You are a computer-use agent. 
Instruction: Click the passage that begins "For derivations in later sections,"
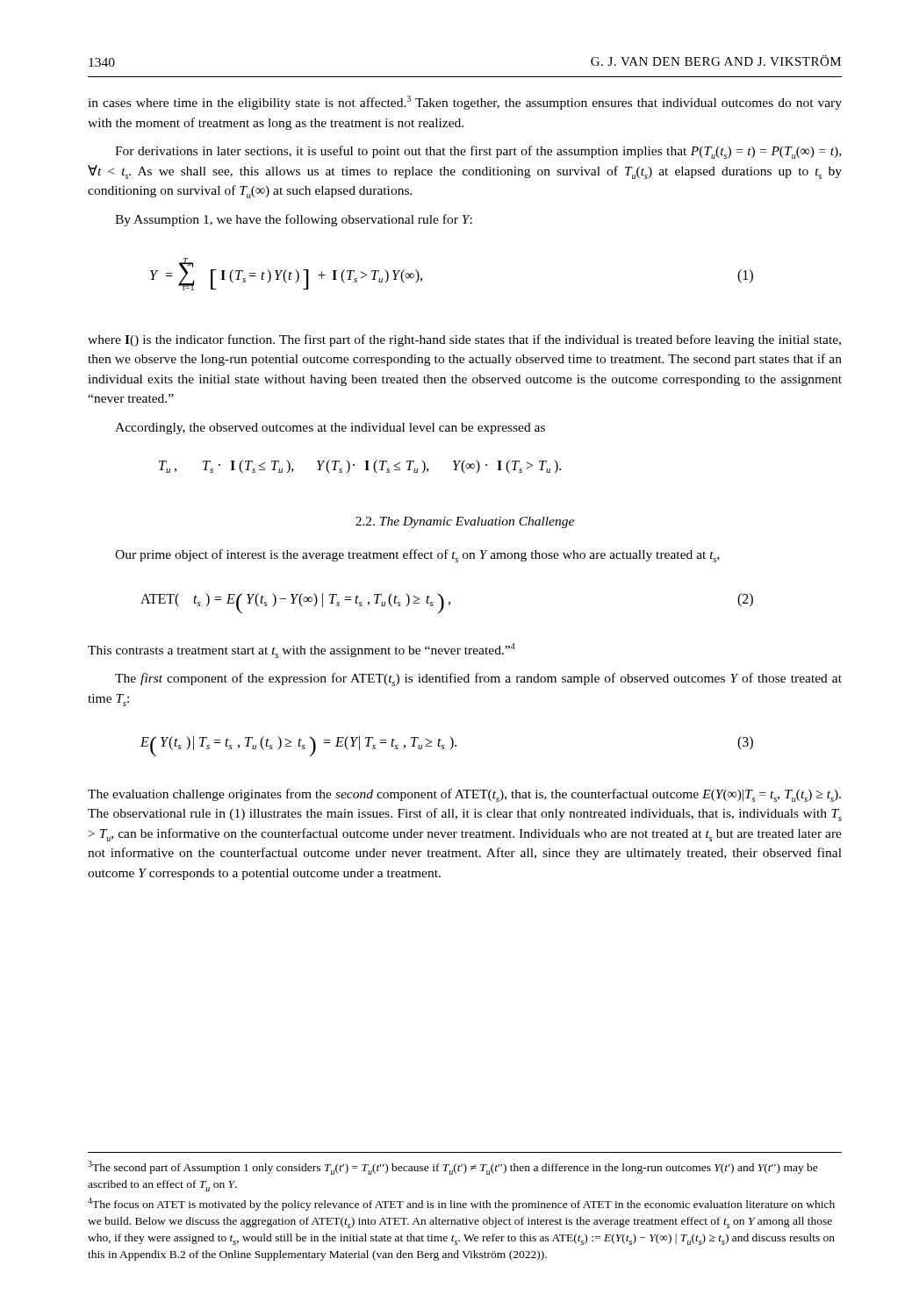[465, 172]
